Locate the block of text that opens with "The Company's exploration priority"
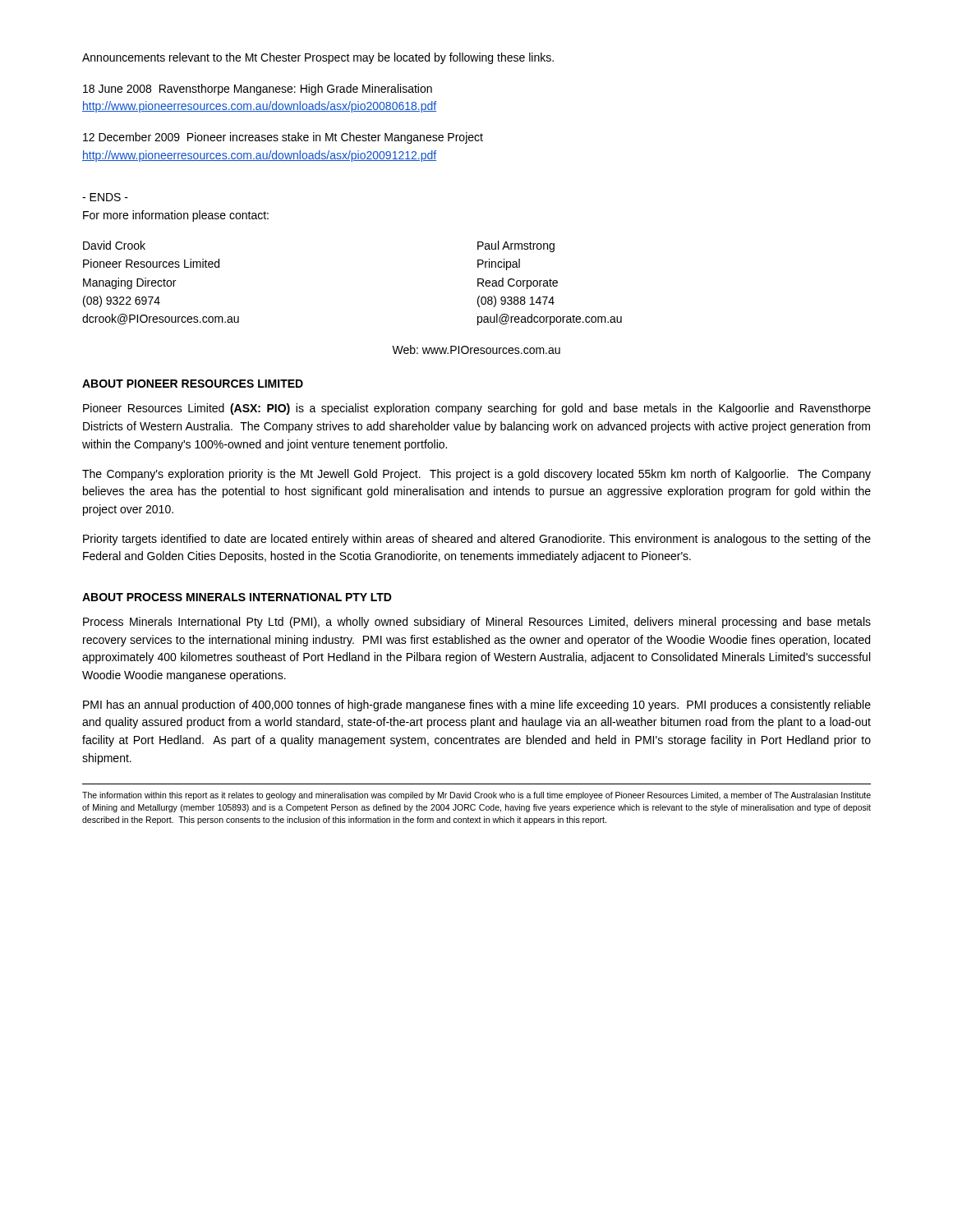The width and height of the screenshot is (953, 1232). click(476, 491)
